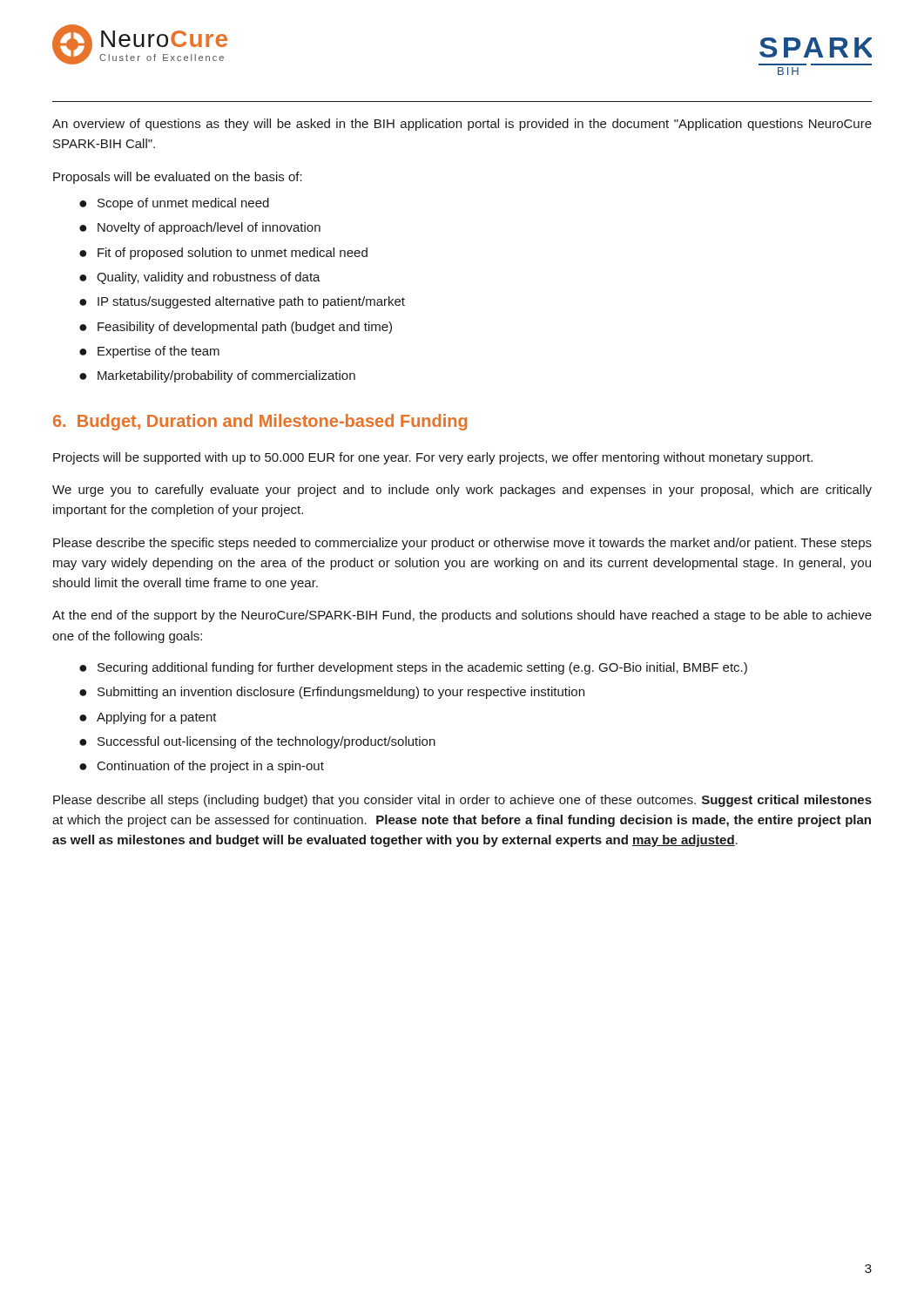
Task: Locate the list item with the text "●Applying for a patent"
Action: (147, 717)
